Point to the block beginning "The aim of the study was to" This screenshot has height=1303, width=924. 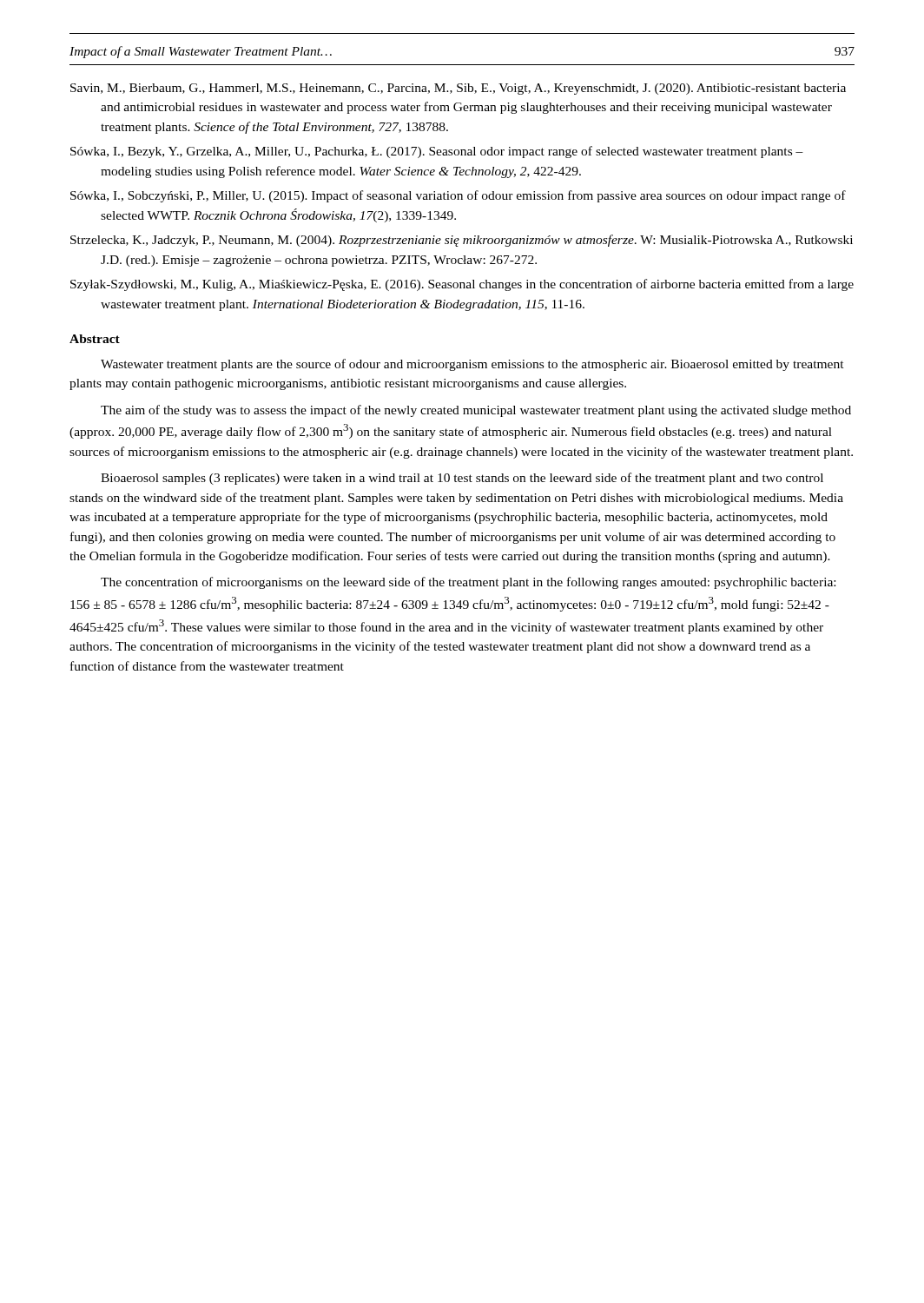pos(462,430)
